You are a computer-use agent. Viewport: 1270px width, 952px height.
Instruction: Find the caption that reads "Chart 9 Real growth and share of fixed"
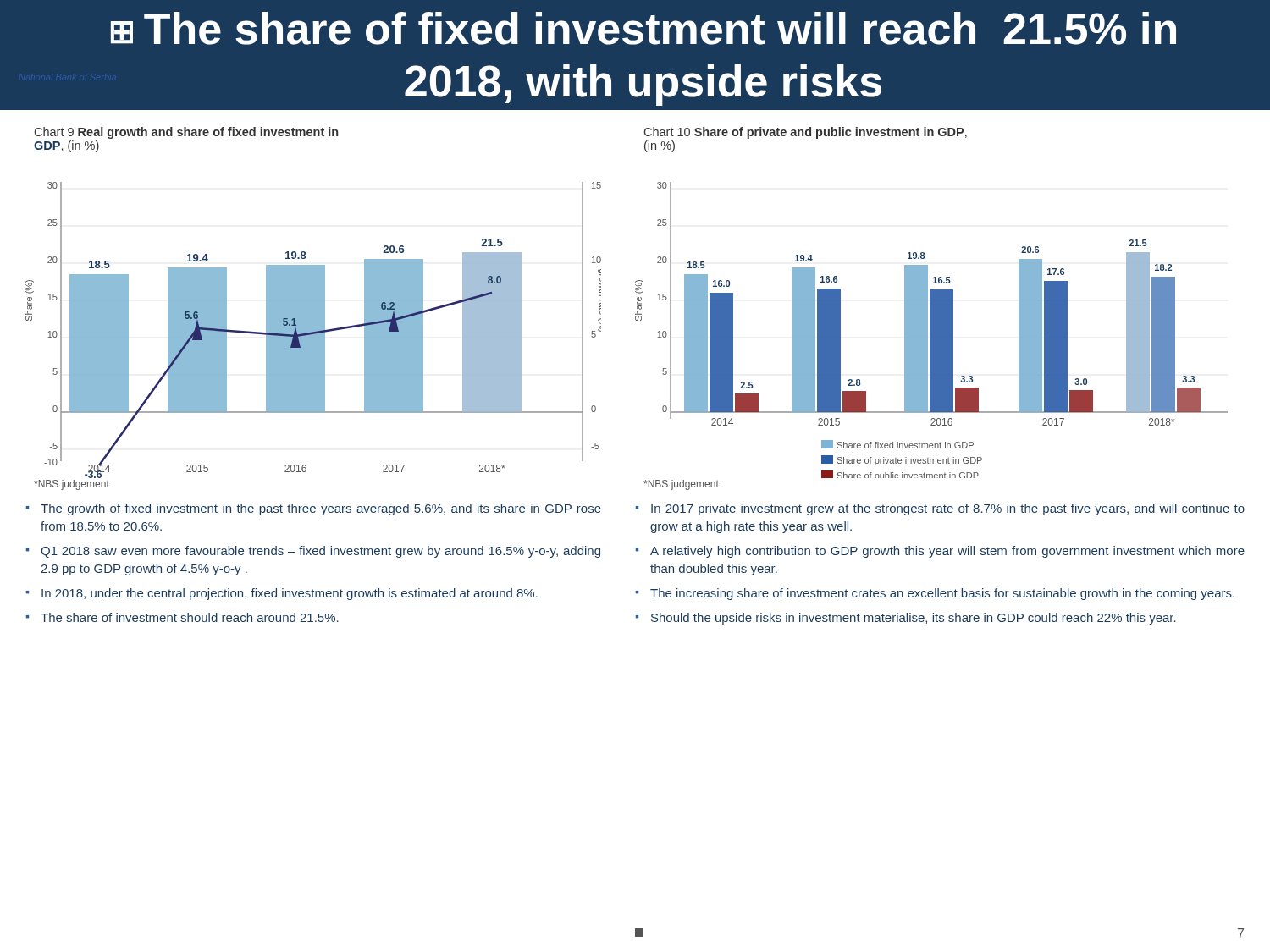[x=186, y=139]
